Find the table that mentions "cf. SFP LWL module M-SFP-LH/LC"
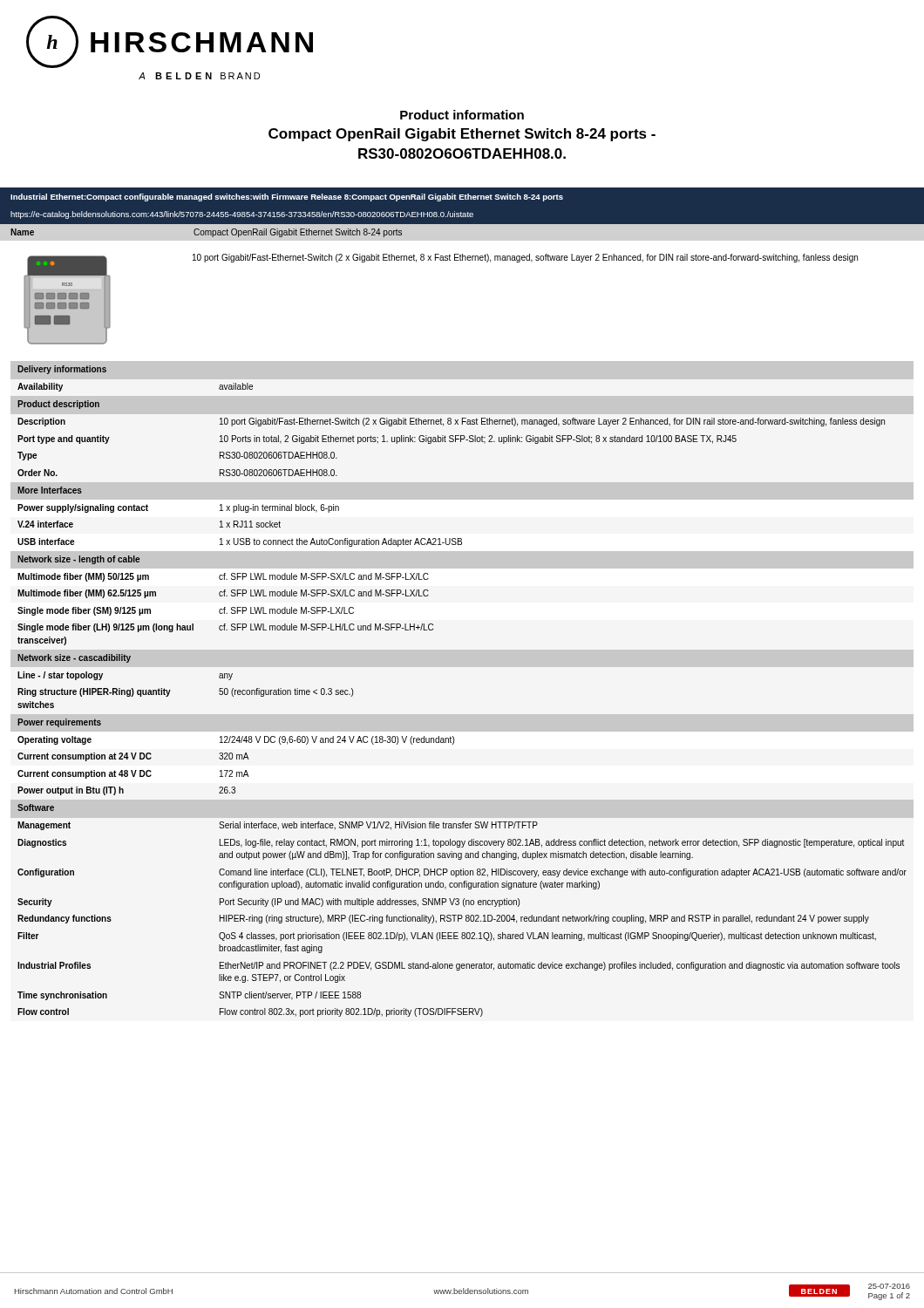 point(462,691)
